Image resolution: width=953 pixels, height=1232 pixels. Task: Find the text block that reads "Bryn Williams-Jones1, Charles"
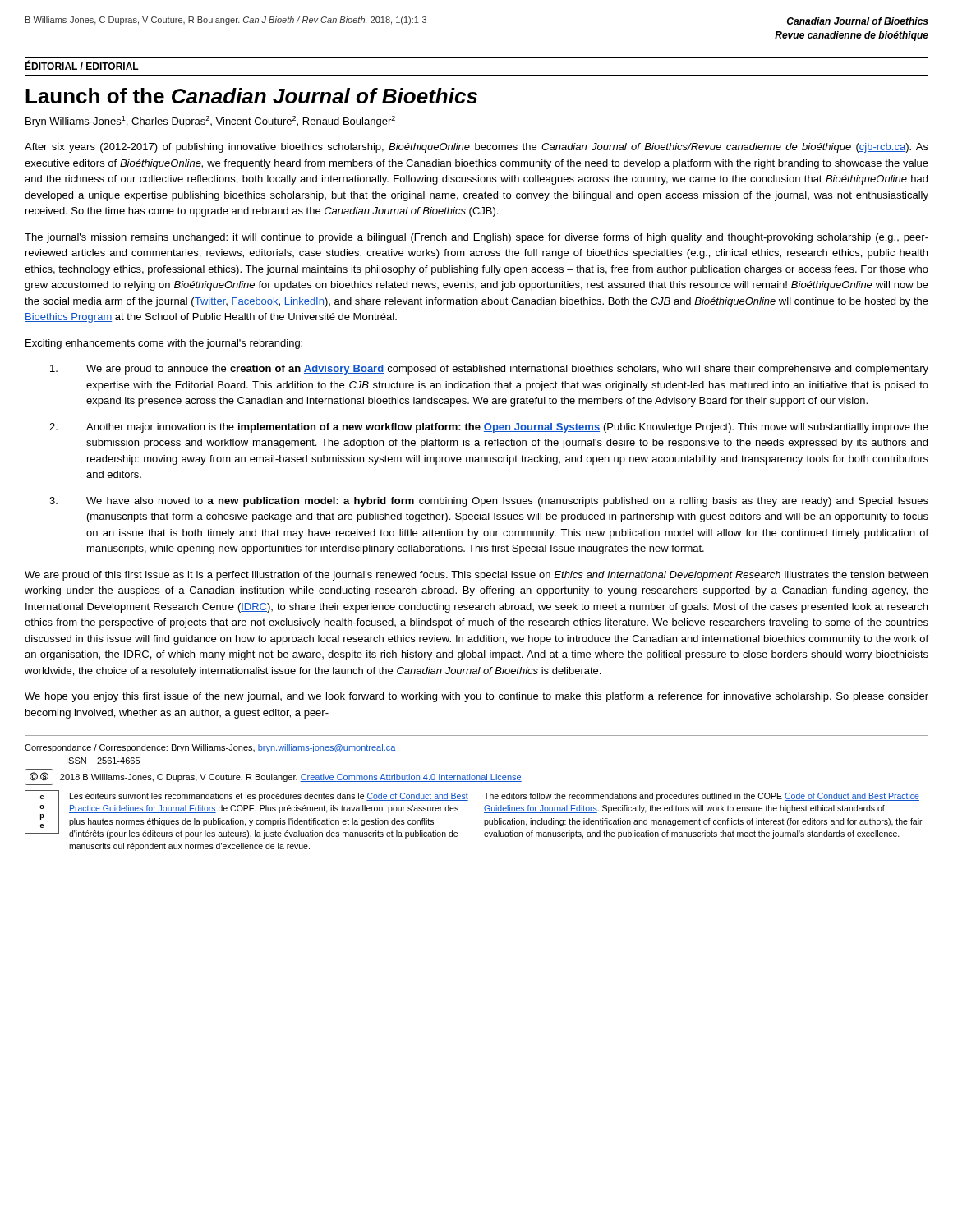tap(210, 121)
